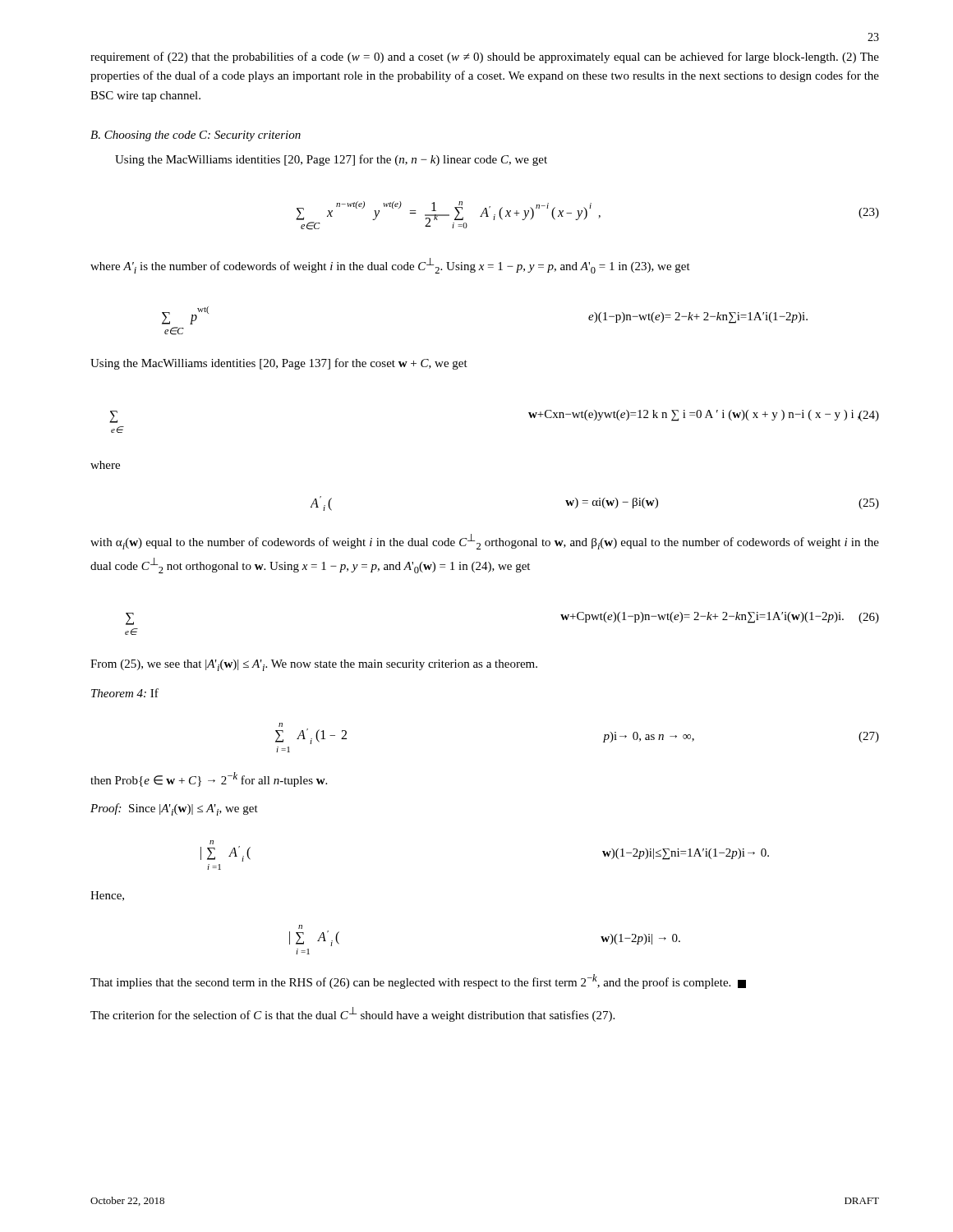Navigate to the element starting "B. Choosing the code C: Security criterion"
This screenshot has width=953, height=1232.
click(196, 134)
